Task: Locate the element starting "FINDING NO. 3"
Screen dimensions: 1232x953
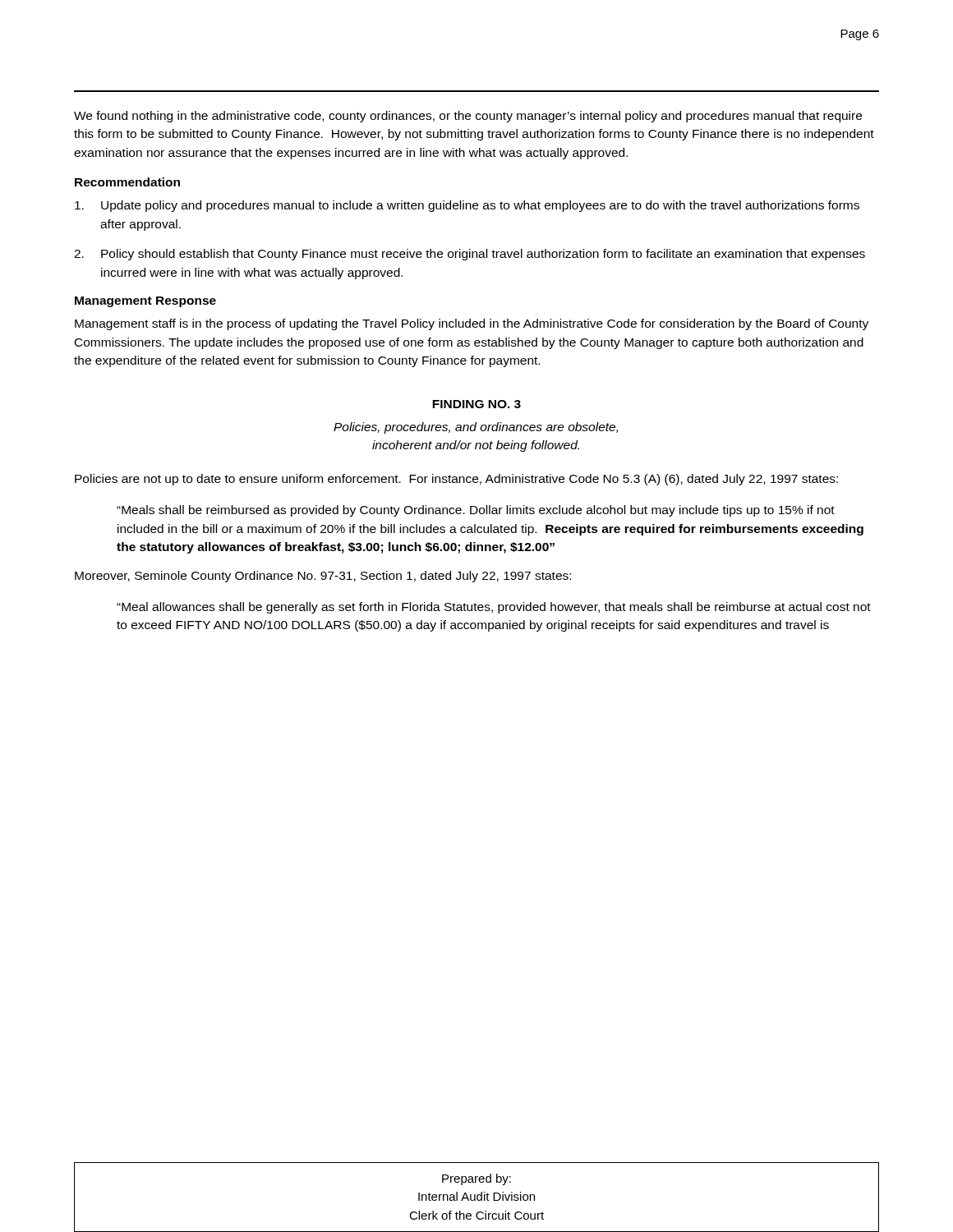Action: pos(476,426)
